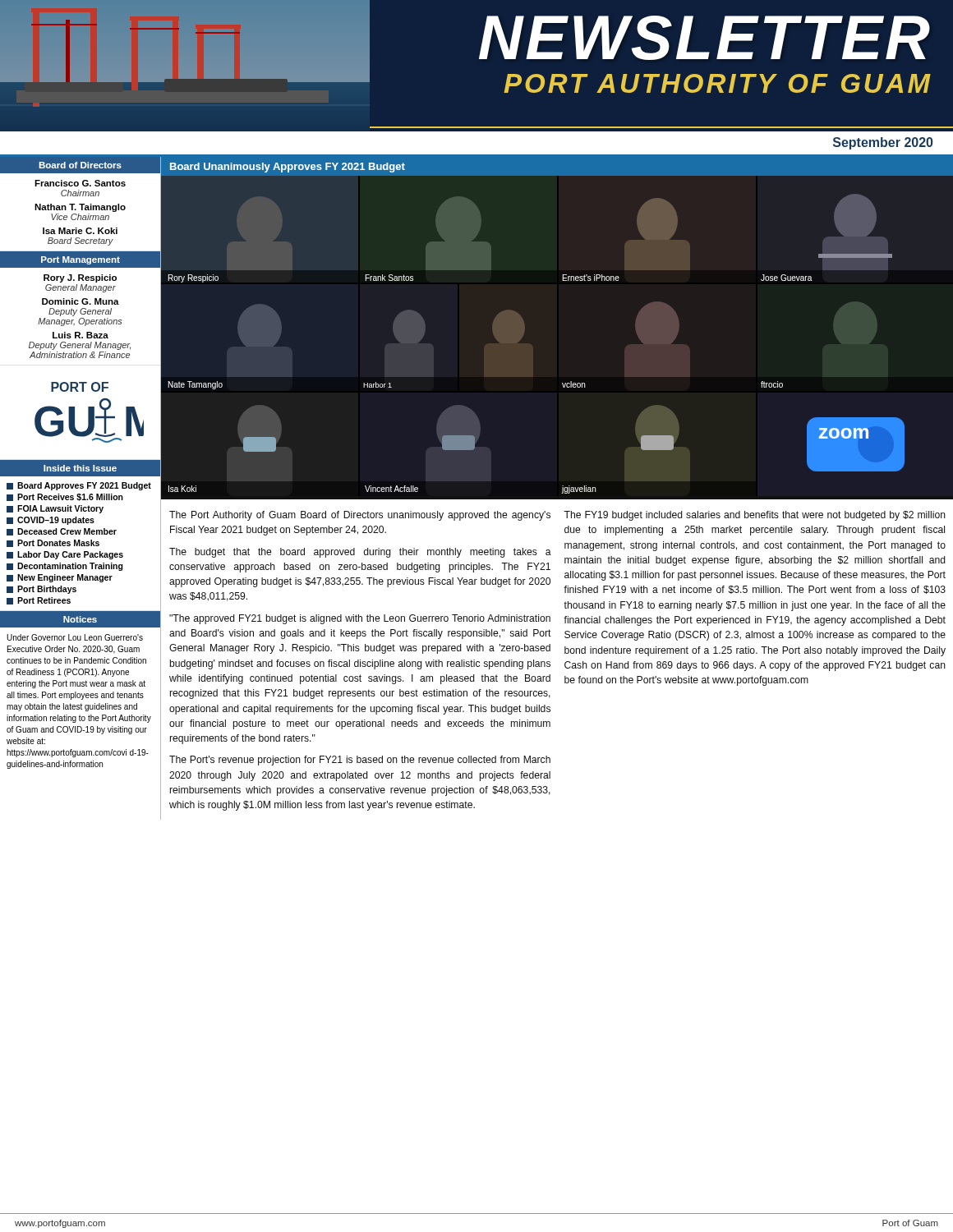Locate the section header that opens with "Board Unanimously Approves FY 2021"

(x=287, y=166)
